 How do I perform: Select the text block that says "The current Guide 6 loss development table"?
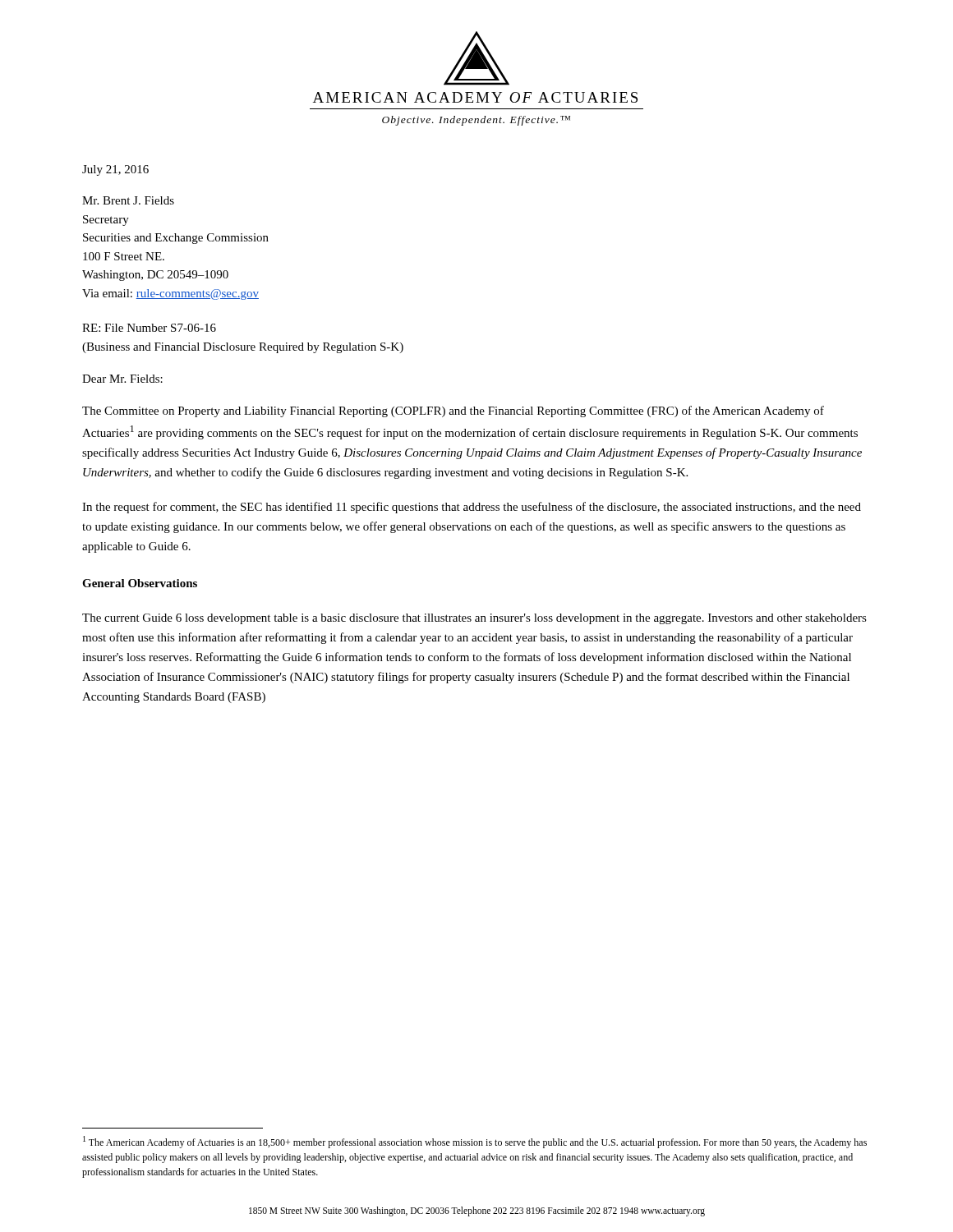[x=474, y=657]
